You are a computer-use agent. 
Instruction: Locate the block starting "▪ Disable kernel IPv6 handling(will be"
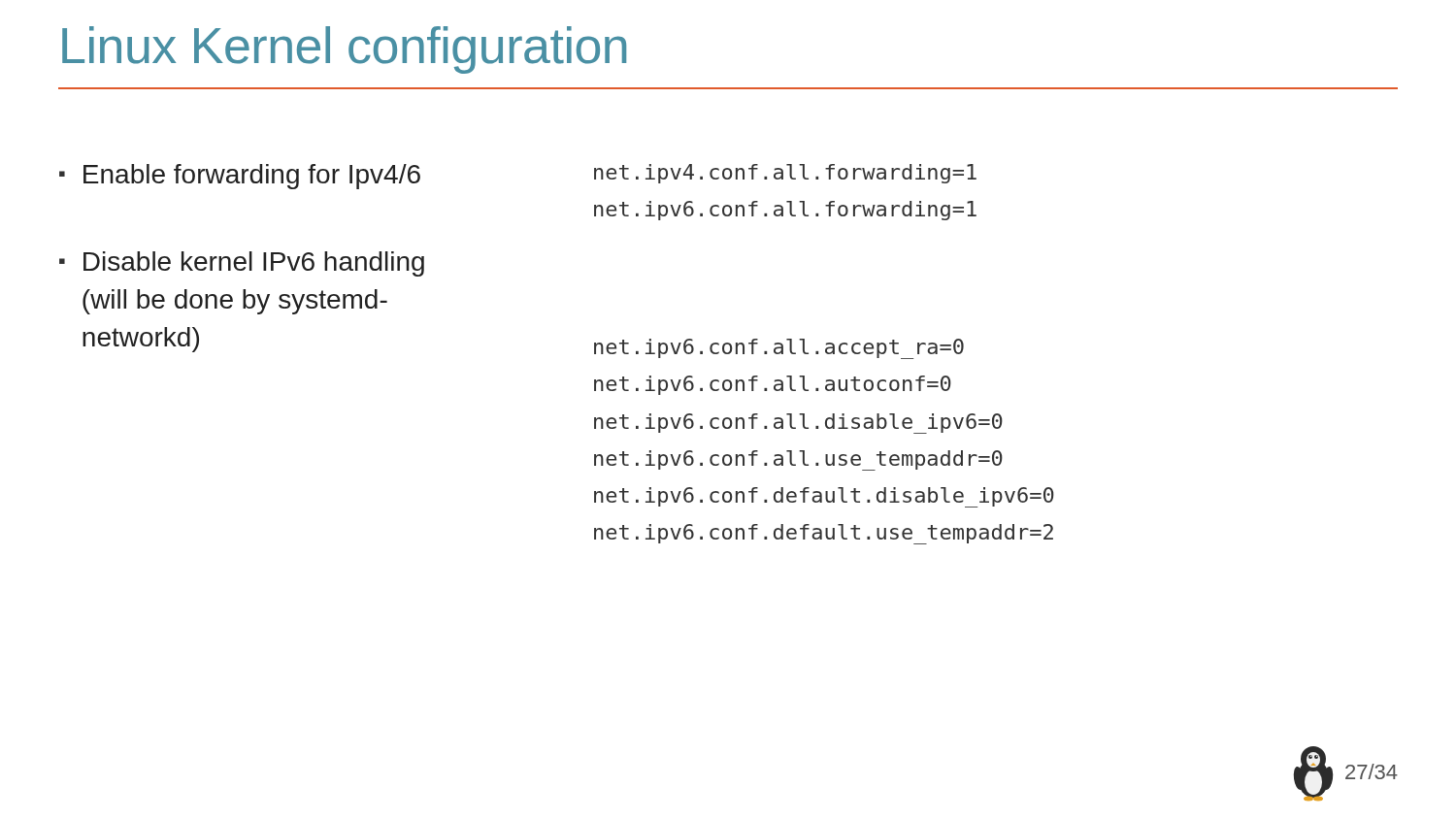[x=242, y=300]
